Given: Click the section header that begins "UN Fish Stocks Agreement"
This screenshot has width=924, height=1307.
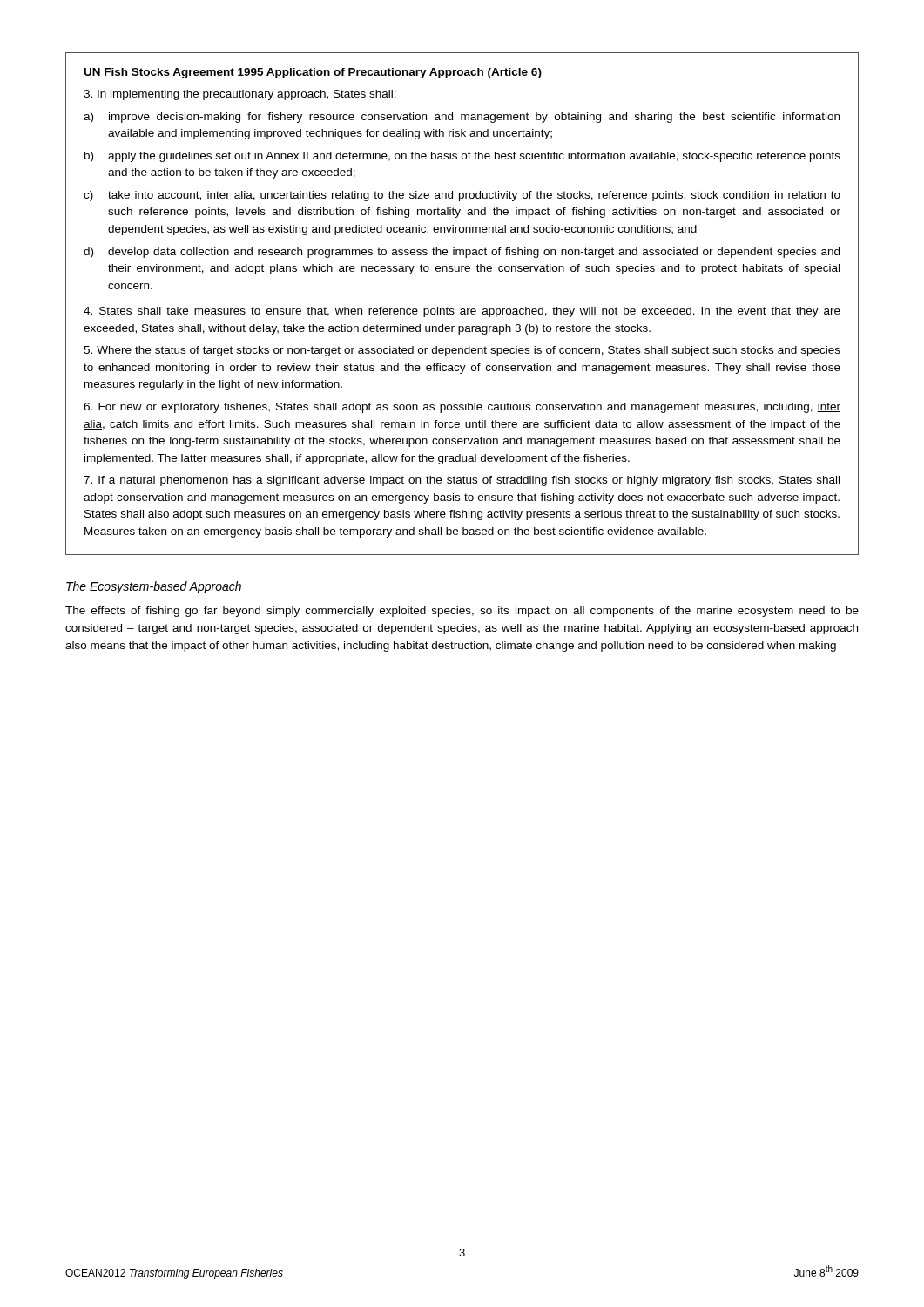Looking at the screenshot, I should [x=313, y=72].
